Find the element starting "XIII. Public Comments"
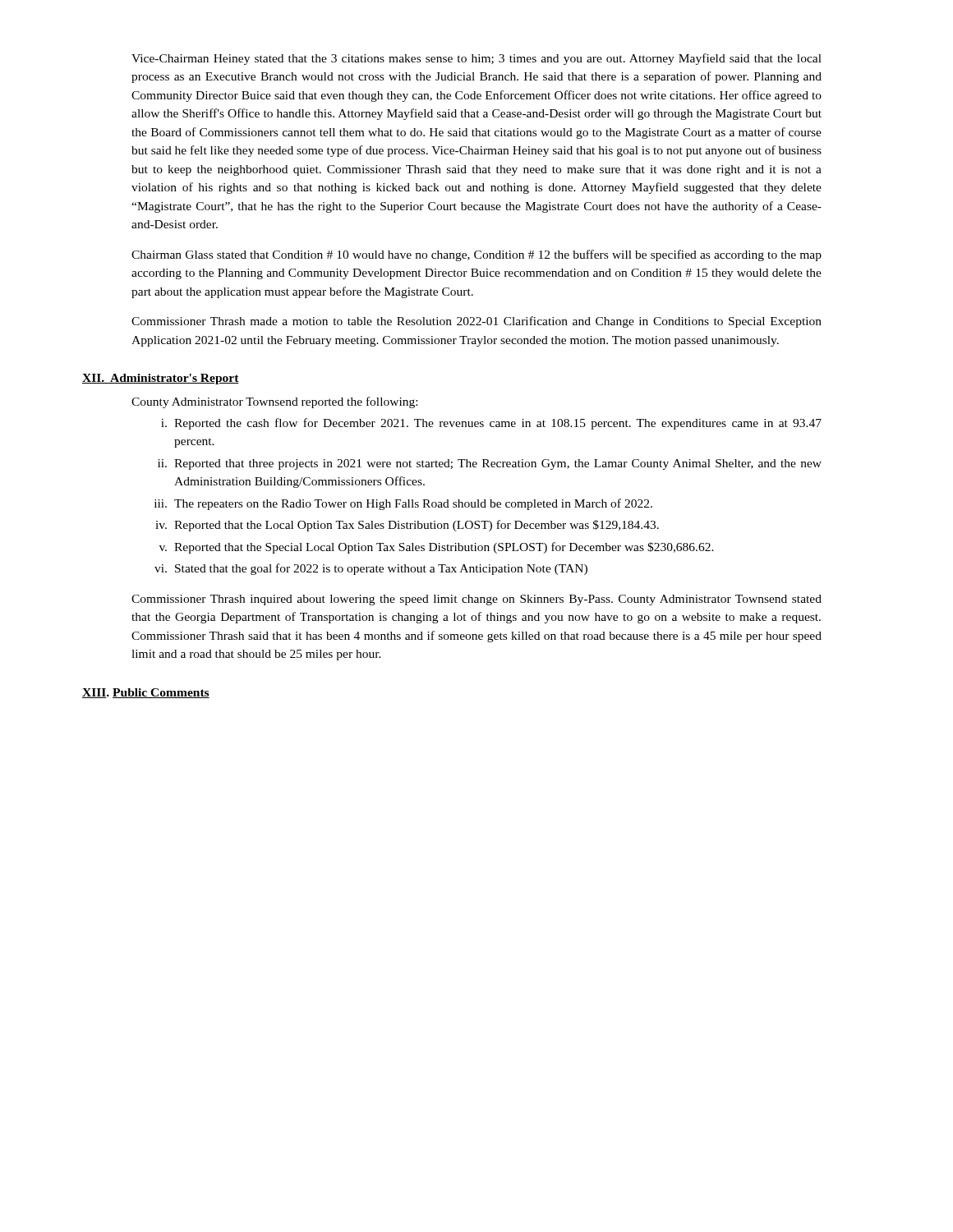Screen dimensions: 1232x953 (x=146, y=692)
